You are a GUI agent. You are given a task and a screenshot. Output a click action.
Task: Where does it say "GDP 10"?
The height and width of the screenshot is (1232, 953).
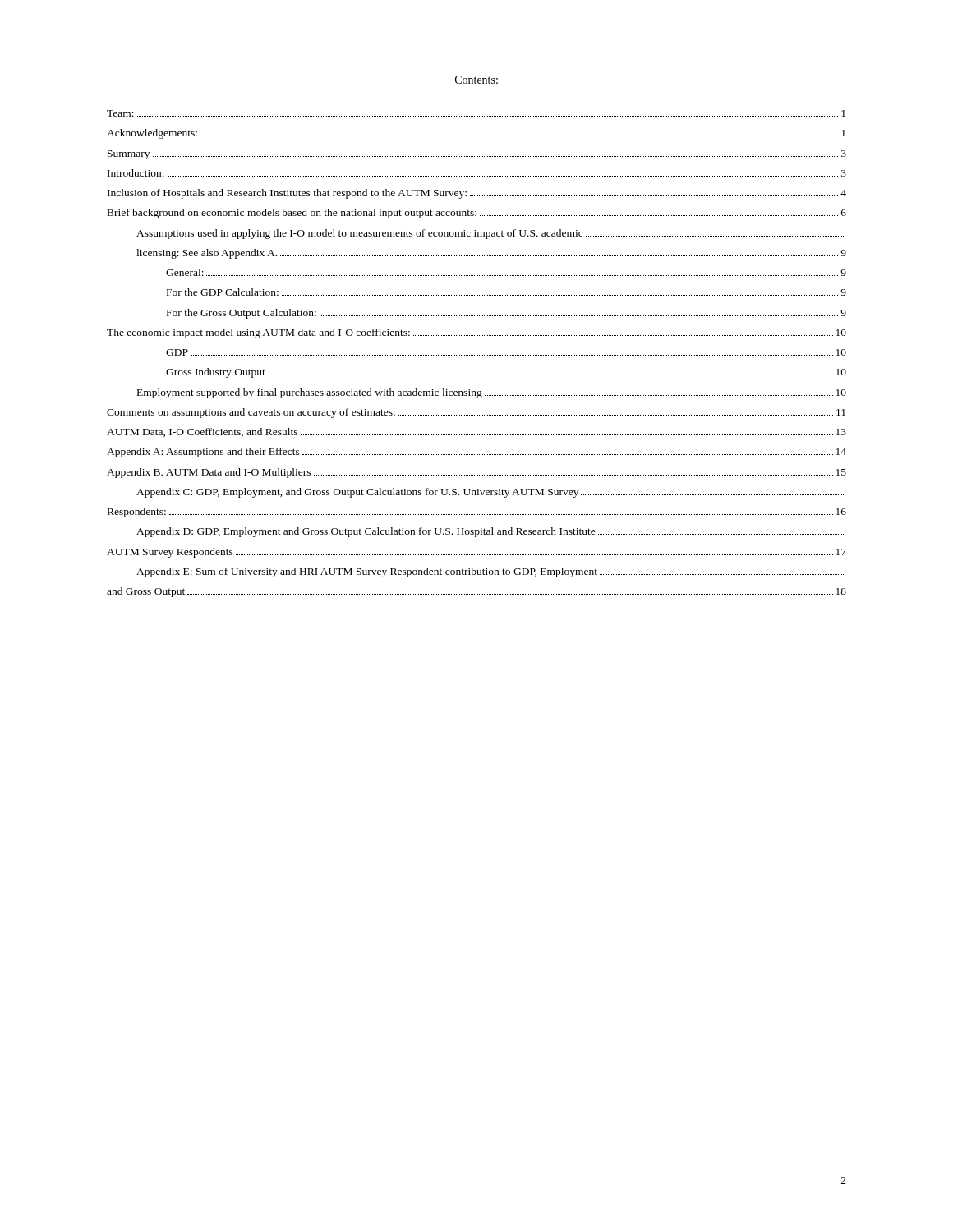point(506,352)
